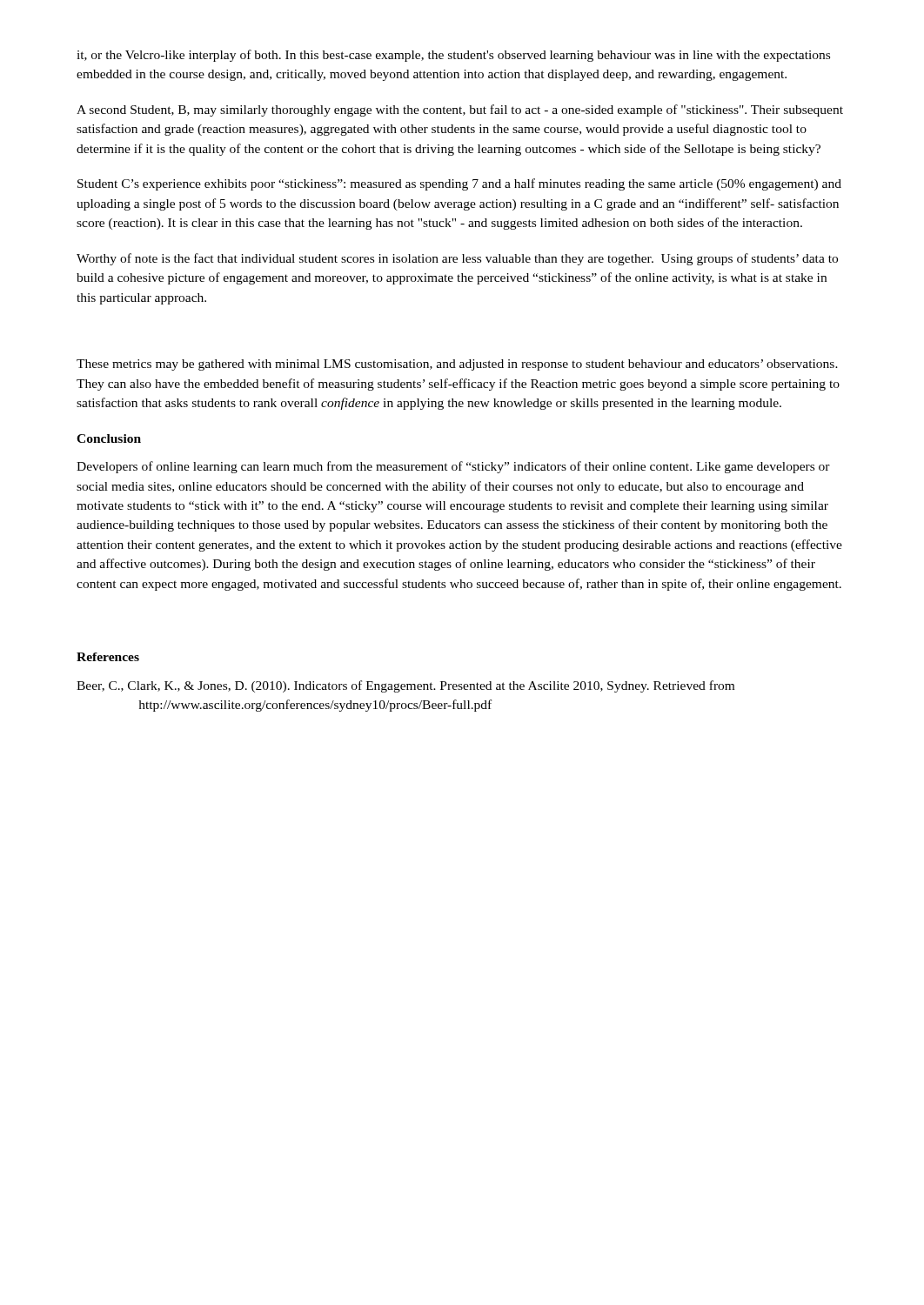924x1305 pixels.
Task: Point to the block beginning "Worthy of note is"
Action: click(x=458, y=277)
